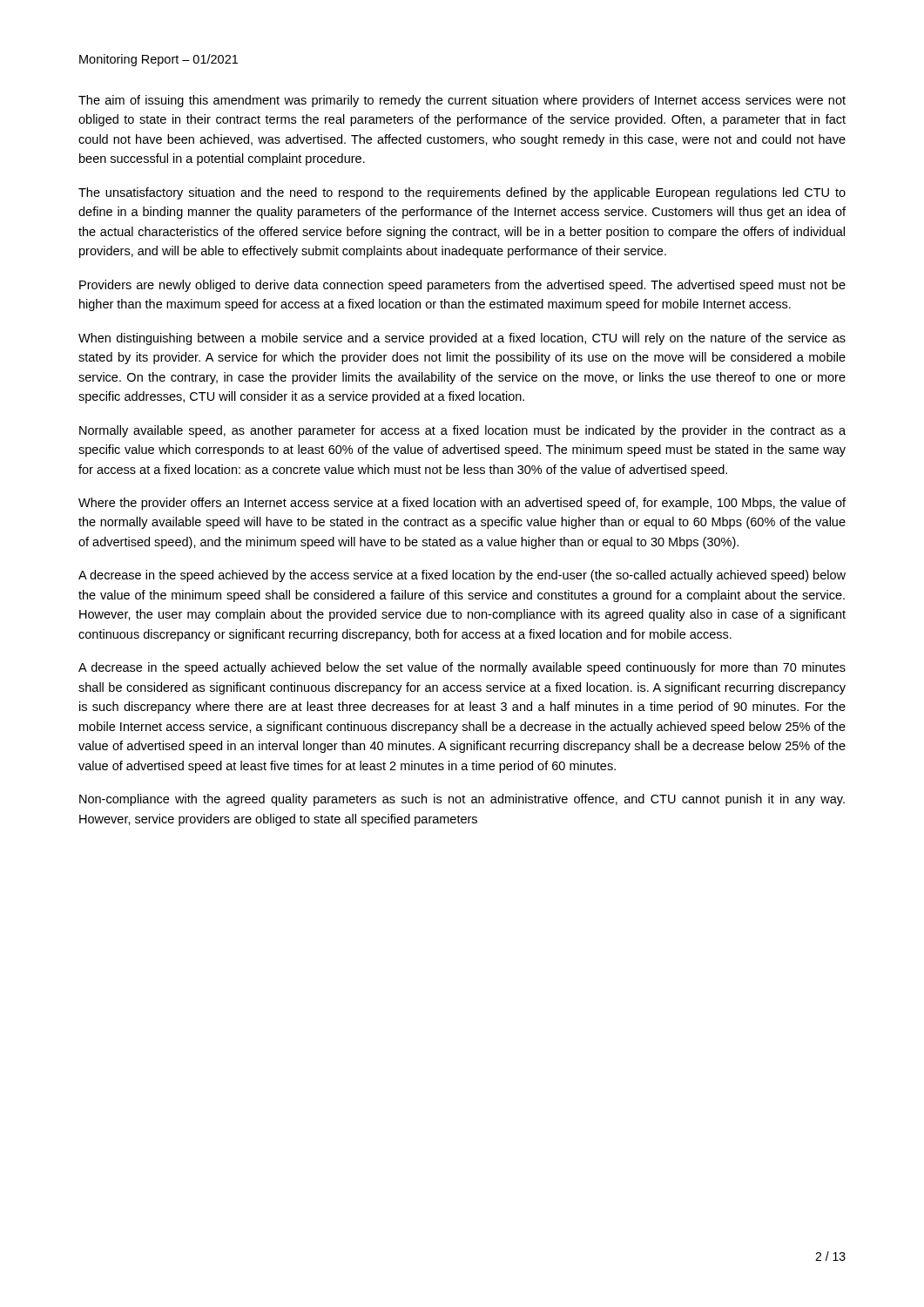Screen dimensions: 1307x924
Task: Locate the region starting "The aim of"
Action: 462,130
